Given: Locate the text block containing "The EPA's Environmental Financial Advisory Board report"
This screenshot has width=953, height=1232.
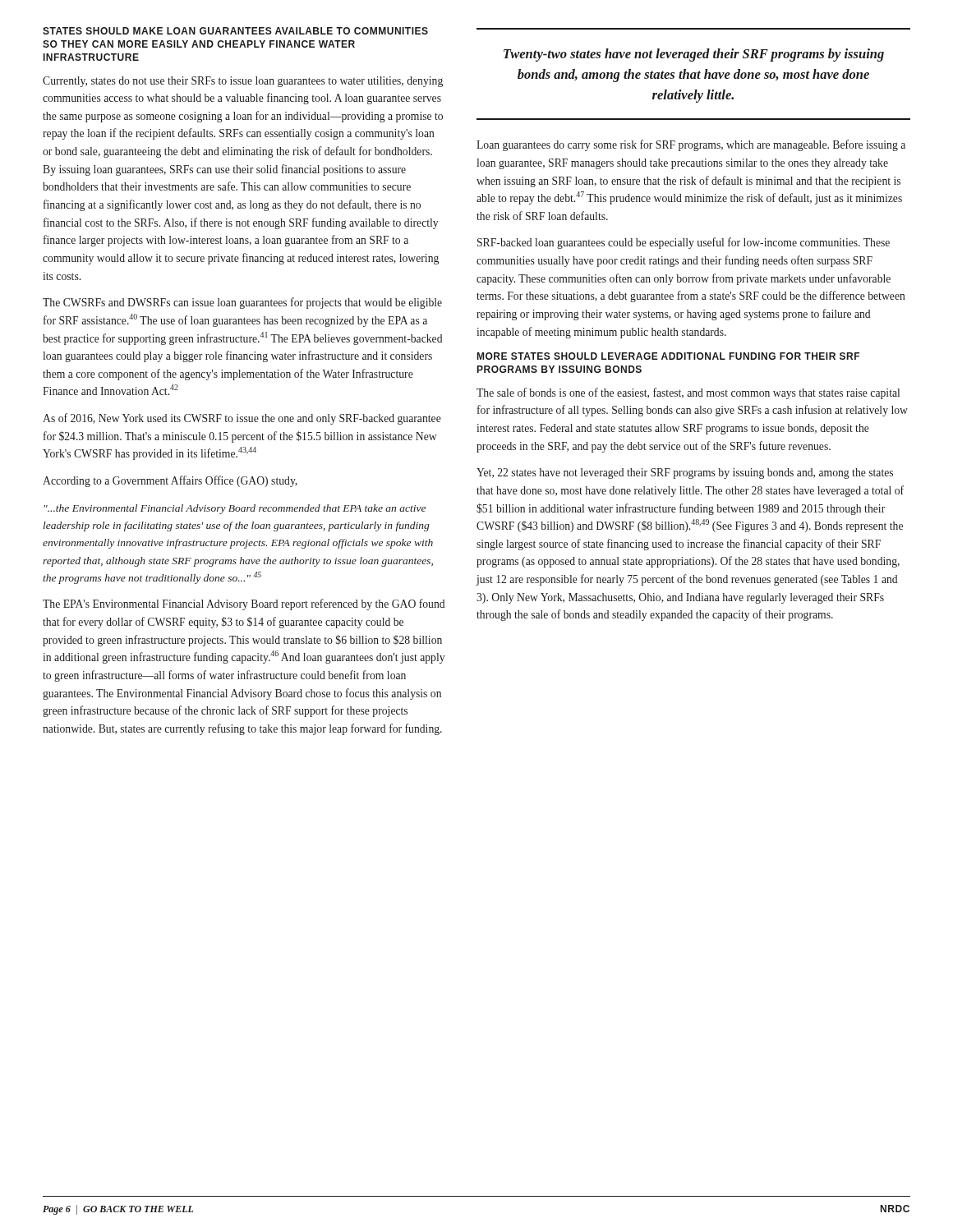Looking at the screenshot, I should [x=244, y=667].
